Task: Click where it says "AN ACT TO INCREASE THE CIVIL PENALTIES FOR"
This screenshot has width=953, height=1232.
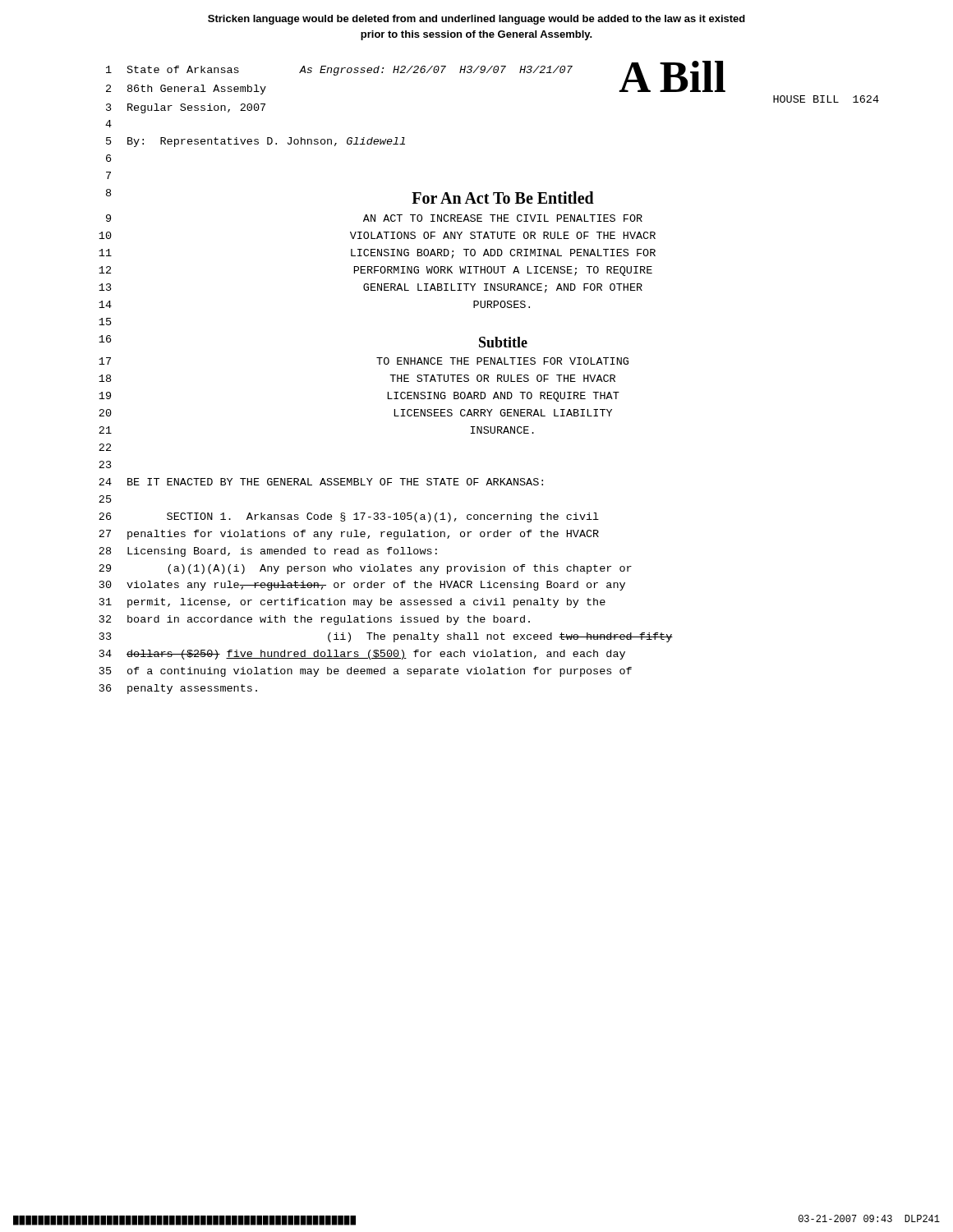Action: [x=503, y=219]
